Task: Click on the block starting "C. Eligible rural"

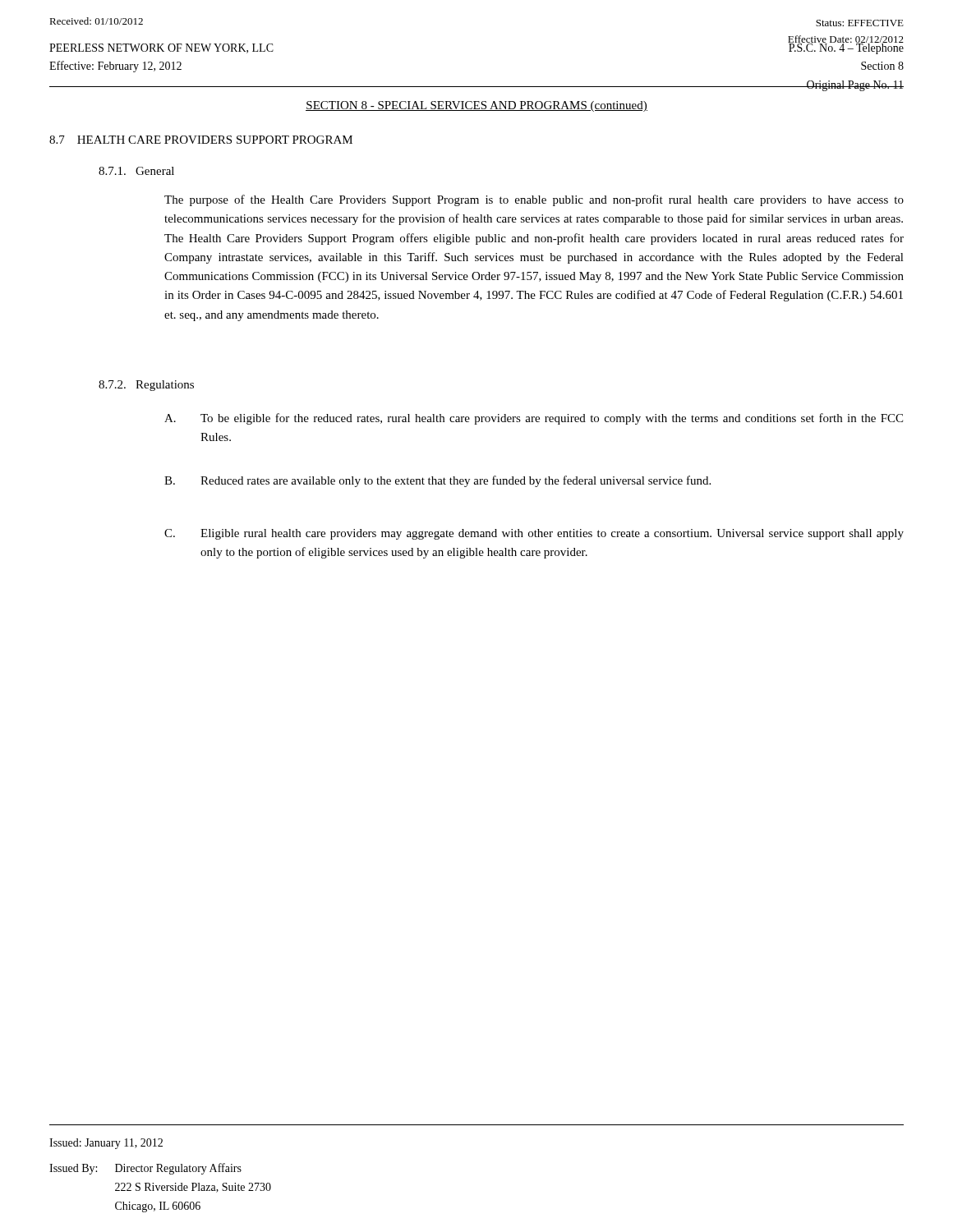Action: (x=534, y=543)
